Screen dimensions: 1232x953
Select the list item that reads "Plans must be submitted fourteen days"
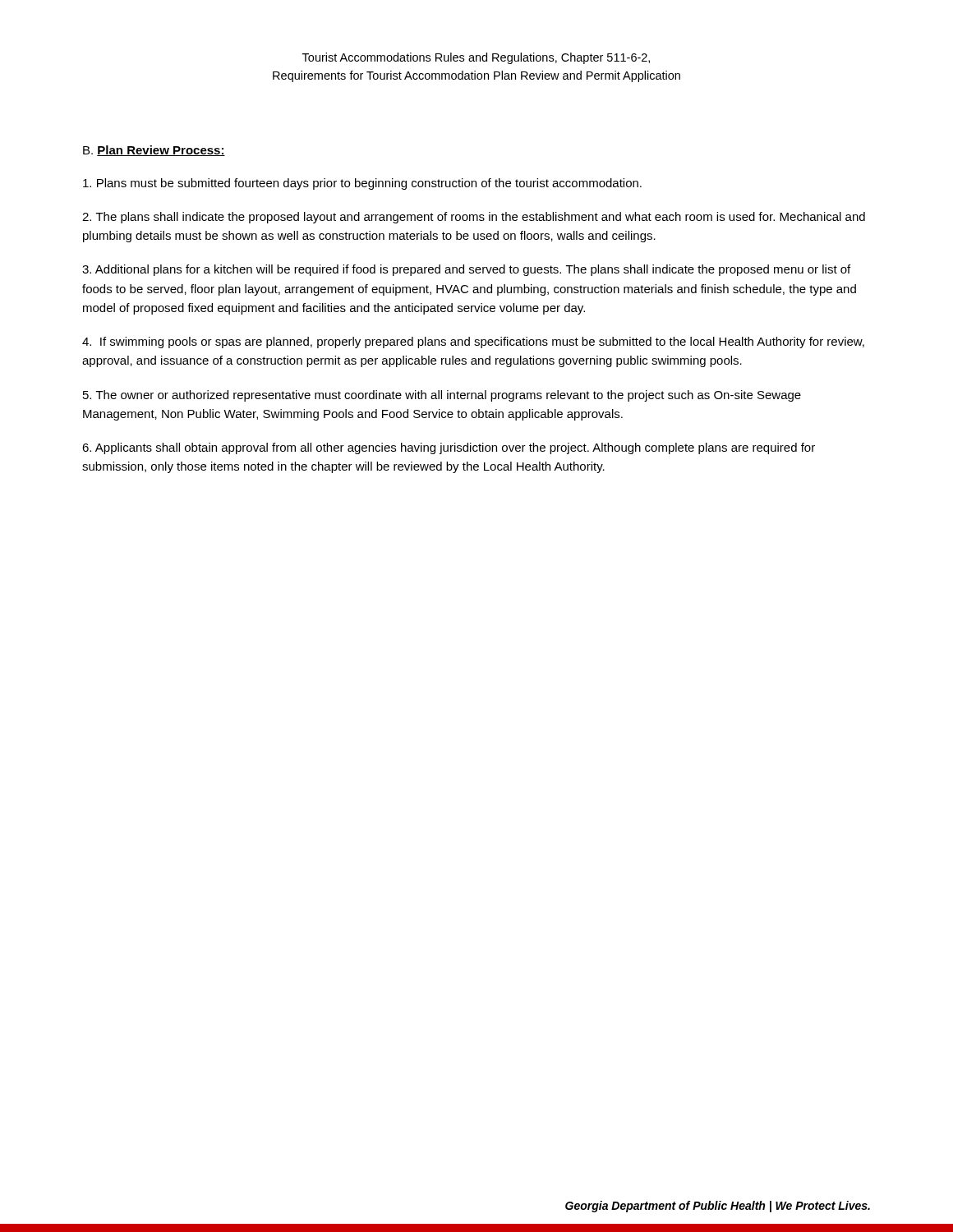[x=362, y=182]
